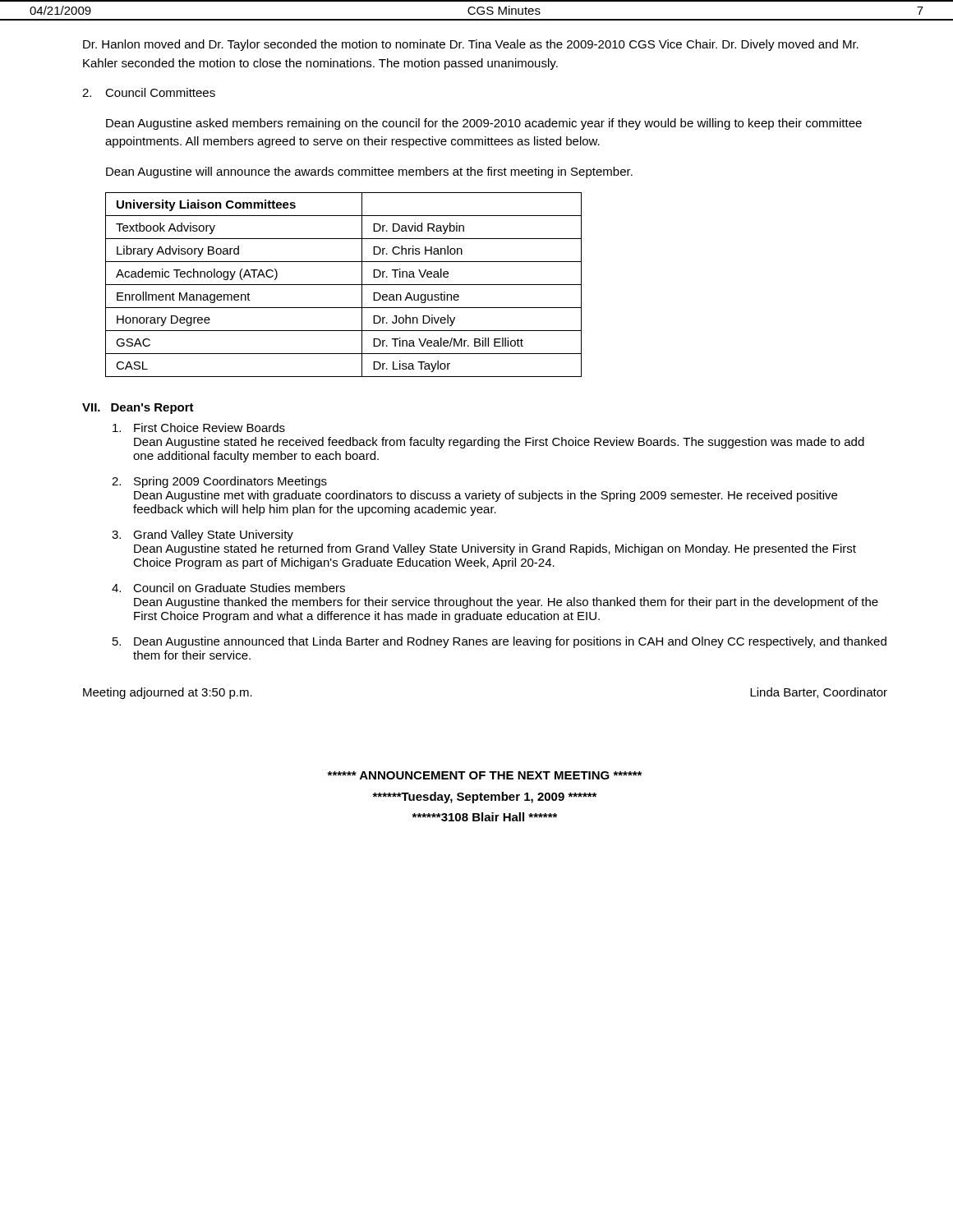Screen dimensions: 1232x953
Task: Locate the block of text that opens with "4. Council on Graduate Studies members Dean"
Action: pyautogui.click(x=499, y=602)
